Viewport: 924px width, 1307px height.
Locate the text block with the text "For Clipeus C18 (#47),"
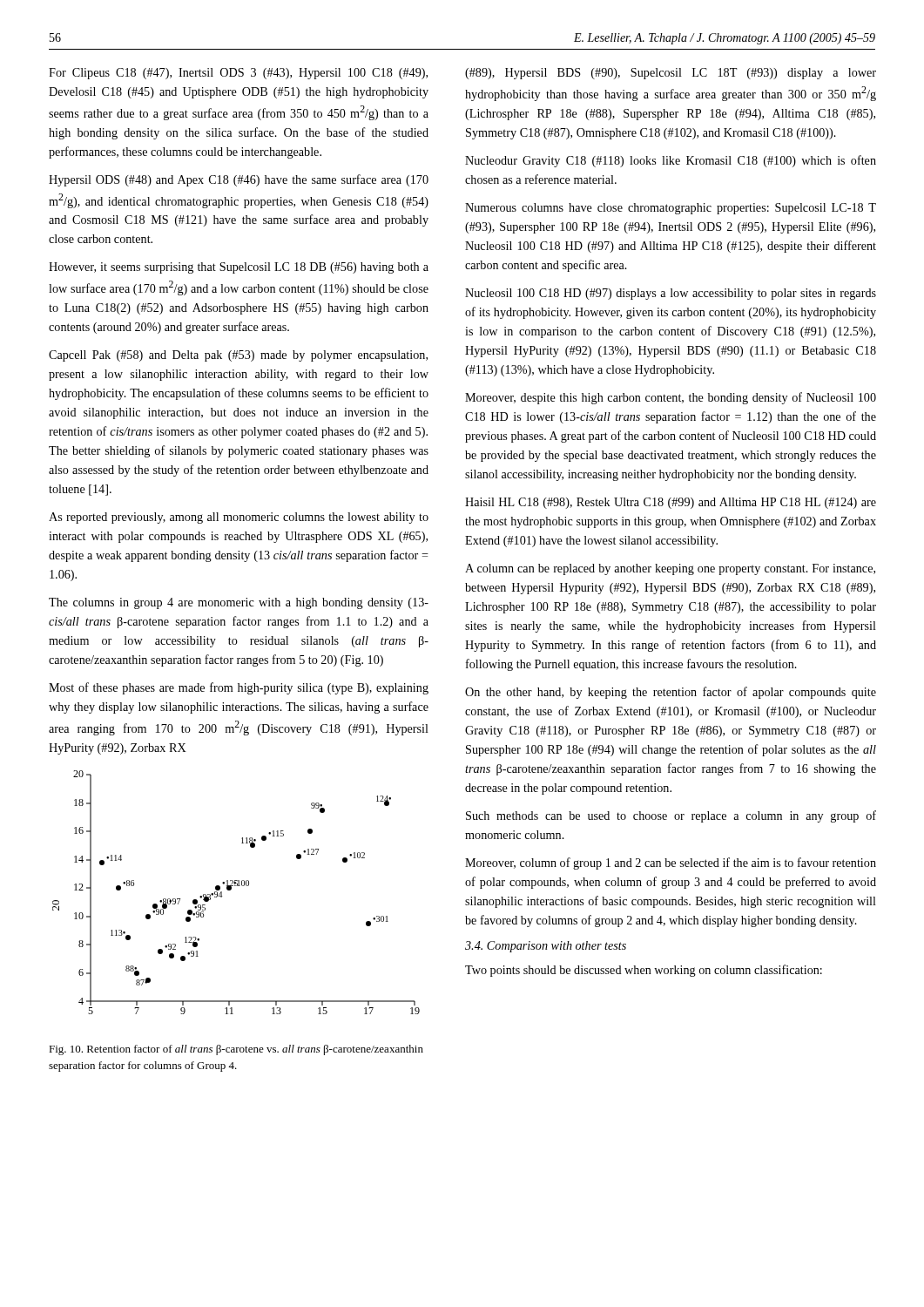click(x=239, y=112)
